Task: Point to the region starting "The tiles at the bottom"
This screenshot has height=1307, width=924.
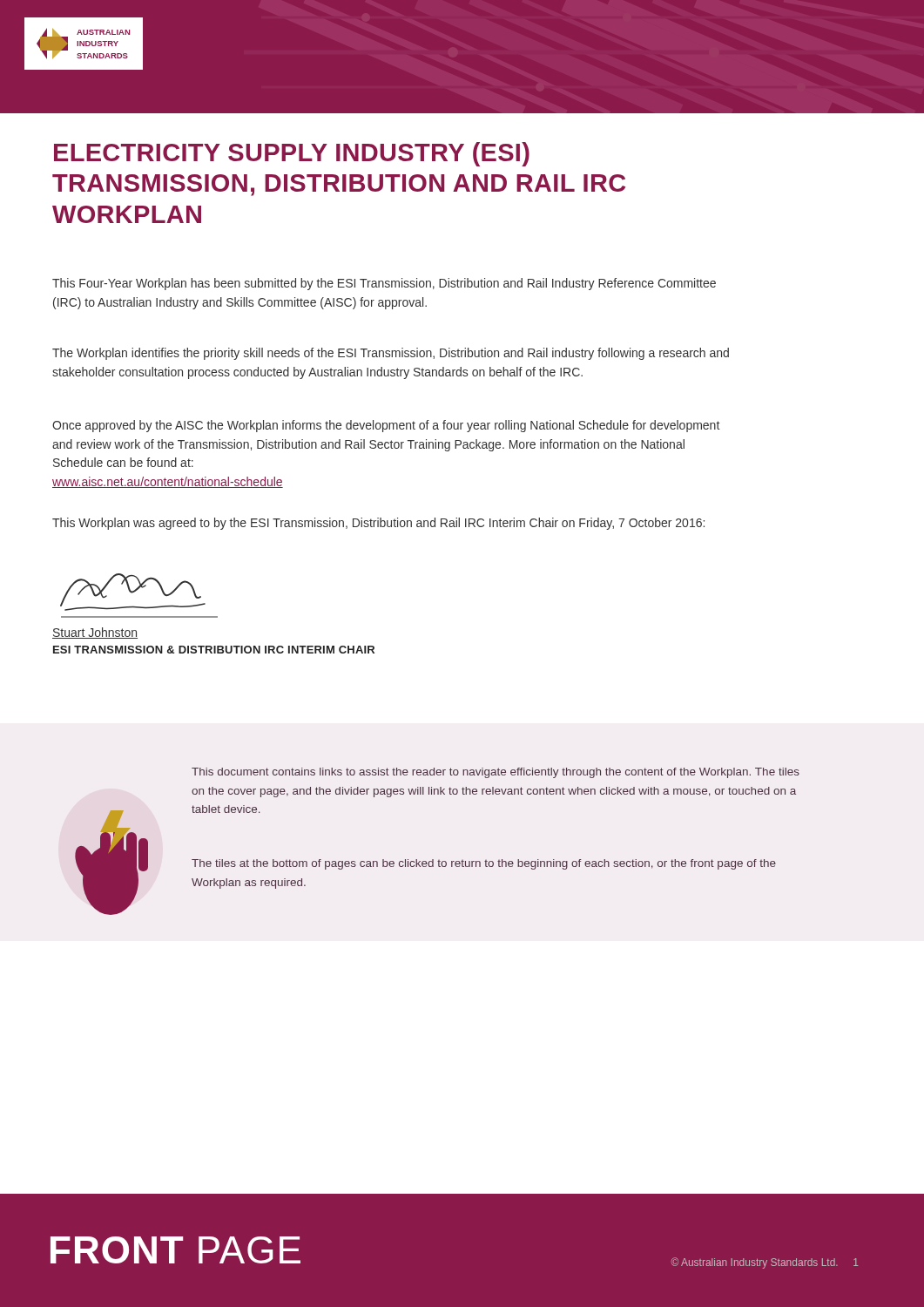Action: 484,872
